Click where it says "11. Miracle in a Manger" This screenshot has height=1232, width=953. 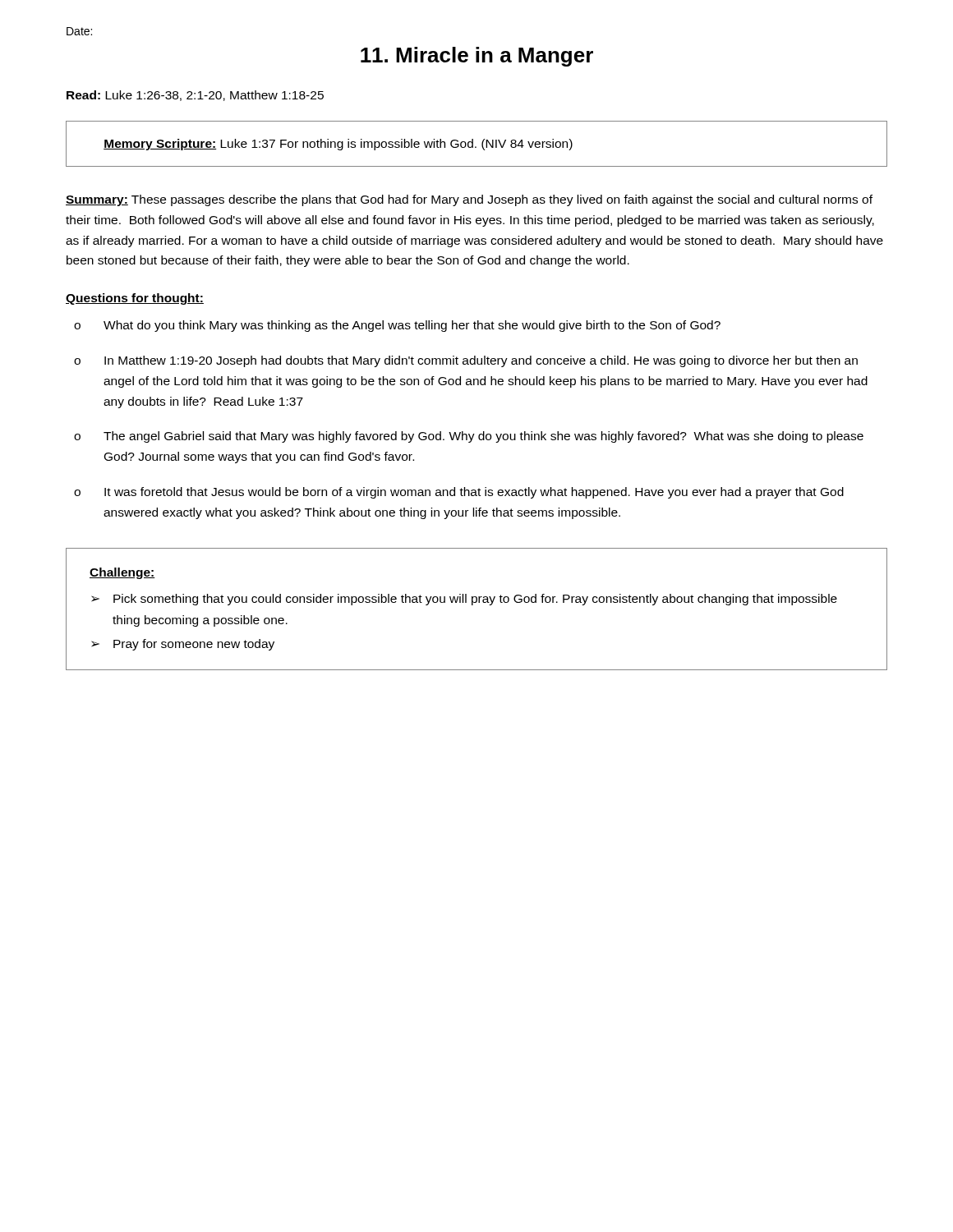476,55
